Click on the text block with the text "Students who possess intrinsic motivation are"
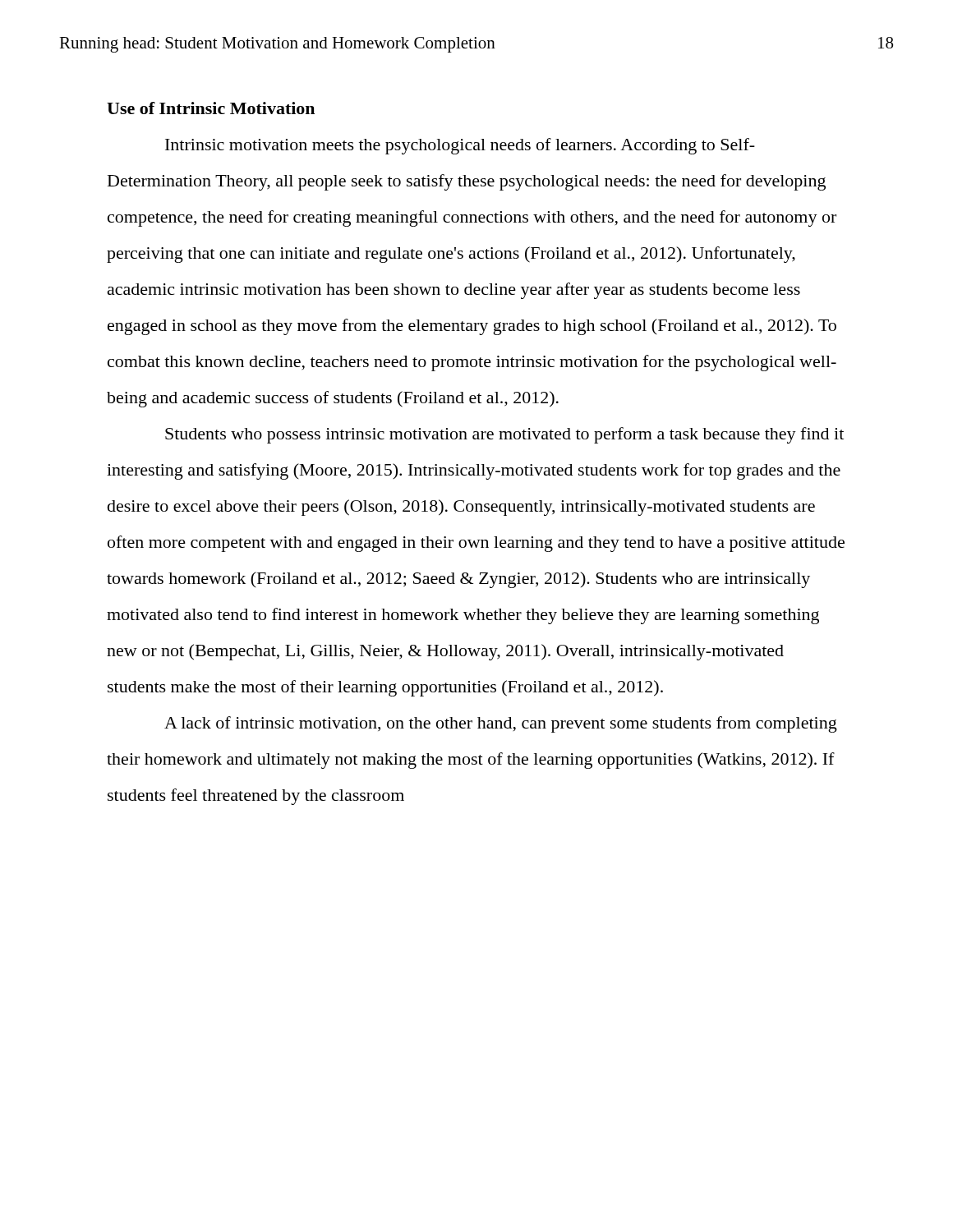The image size is (953, 1232). pyautogui.click(x=504, y=435)
